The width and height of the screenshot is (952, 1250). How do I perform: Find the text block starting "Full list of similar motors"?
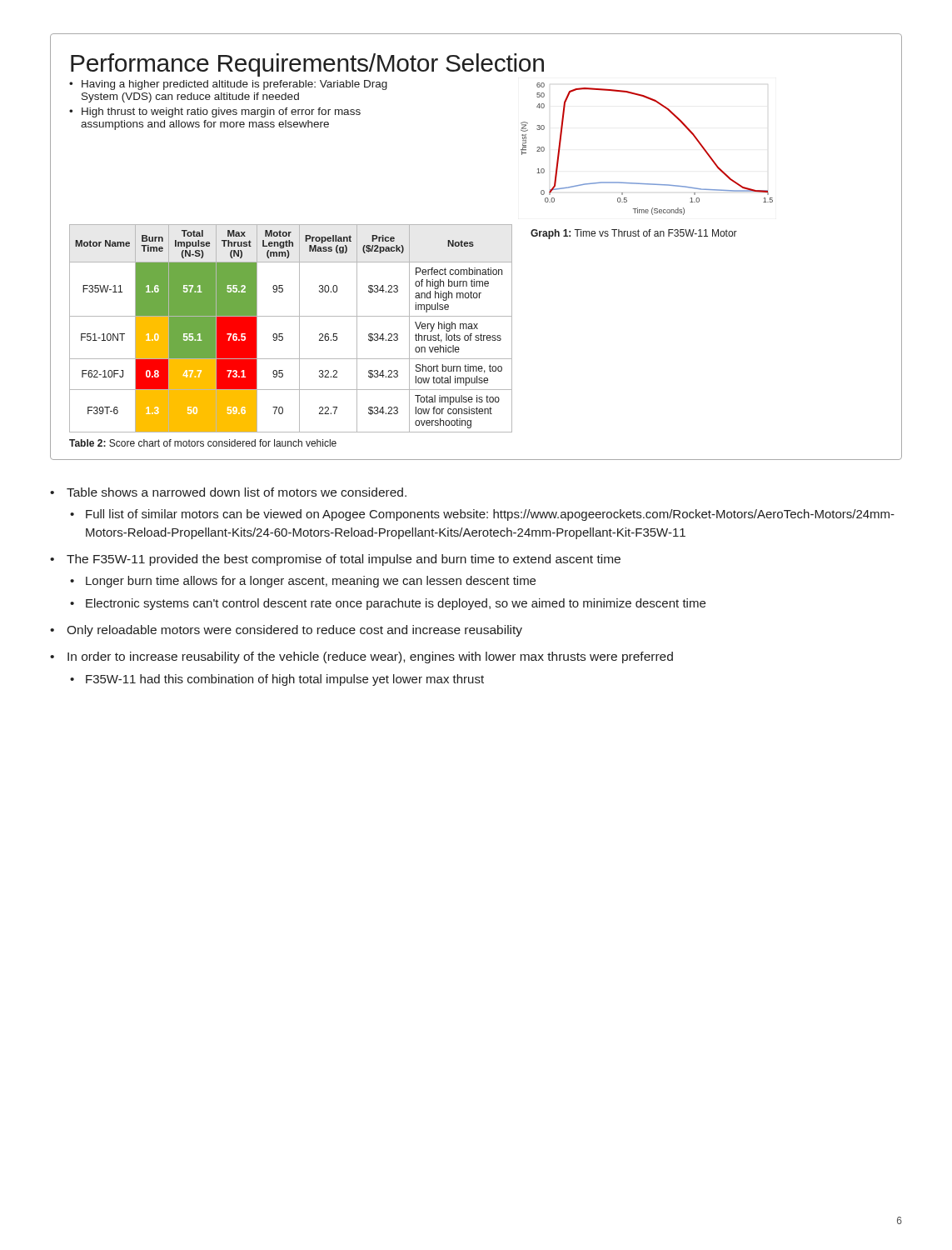click(490, 523)
